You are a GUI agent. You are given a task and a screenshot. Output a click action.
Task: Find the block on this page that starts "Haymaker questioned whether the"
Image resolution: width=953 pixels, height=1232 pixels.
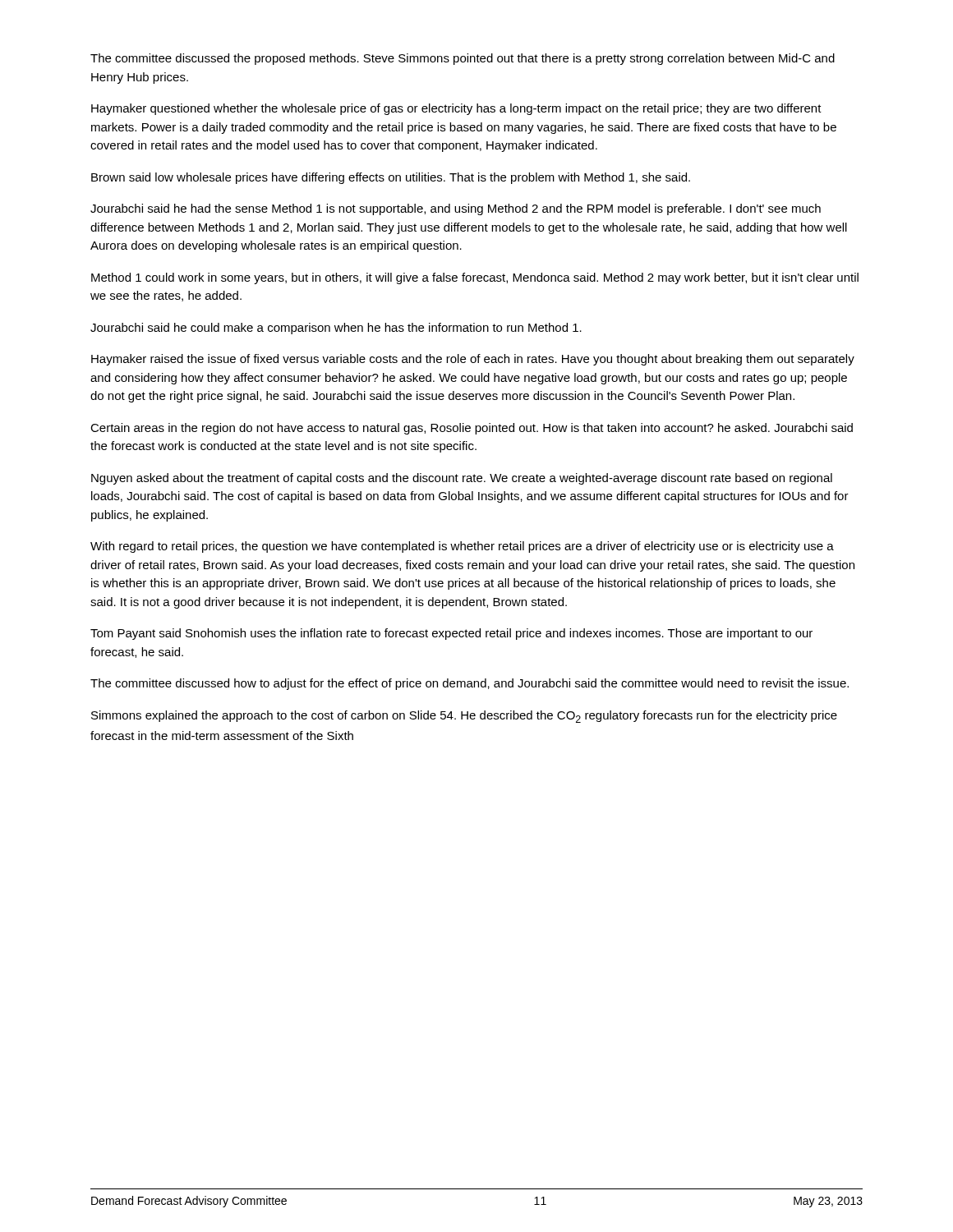pyautogui.click(x=464, y=126)
